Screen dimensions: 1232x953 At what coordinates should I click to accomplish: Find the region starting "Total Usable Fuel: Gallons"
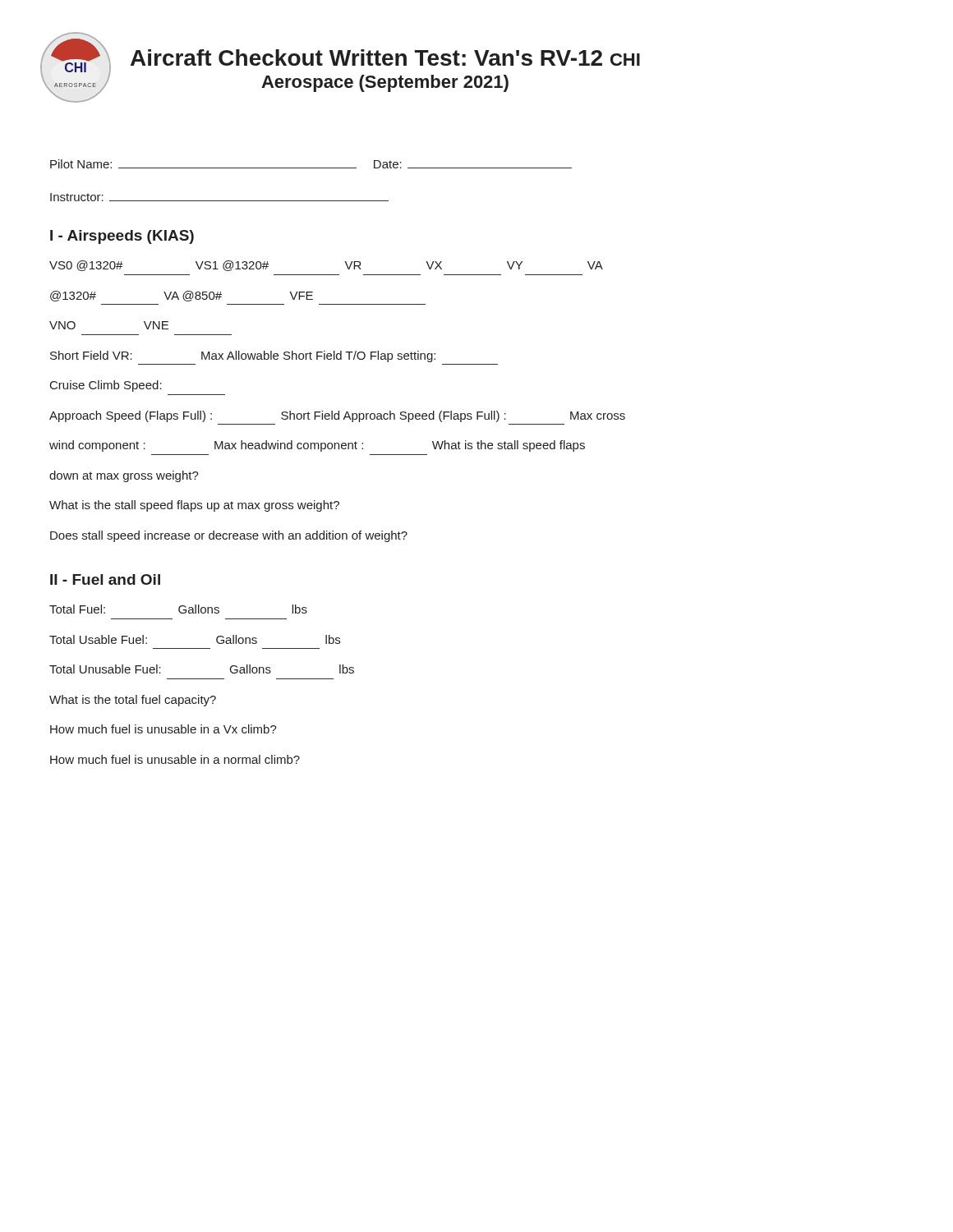(x=195, y=640)
